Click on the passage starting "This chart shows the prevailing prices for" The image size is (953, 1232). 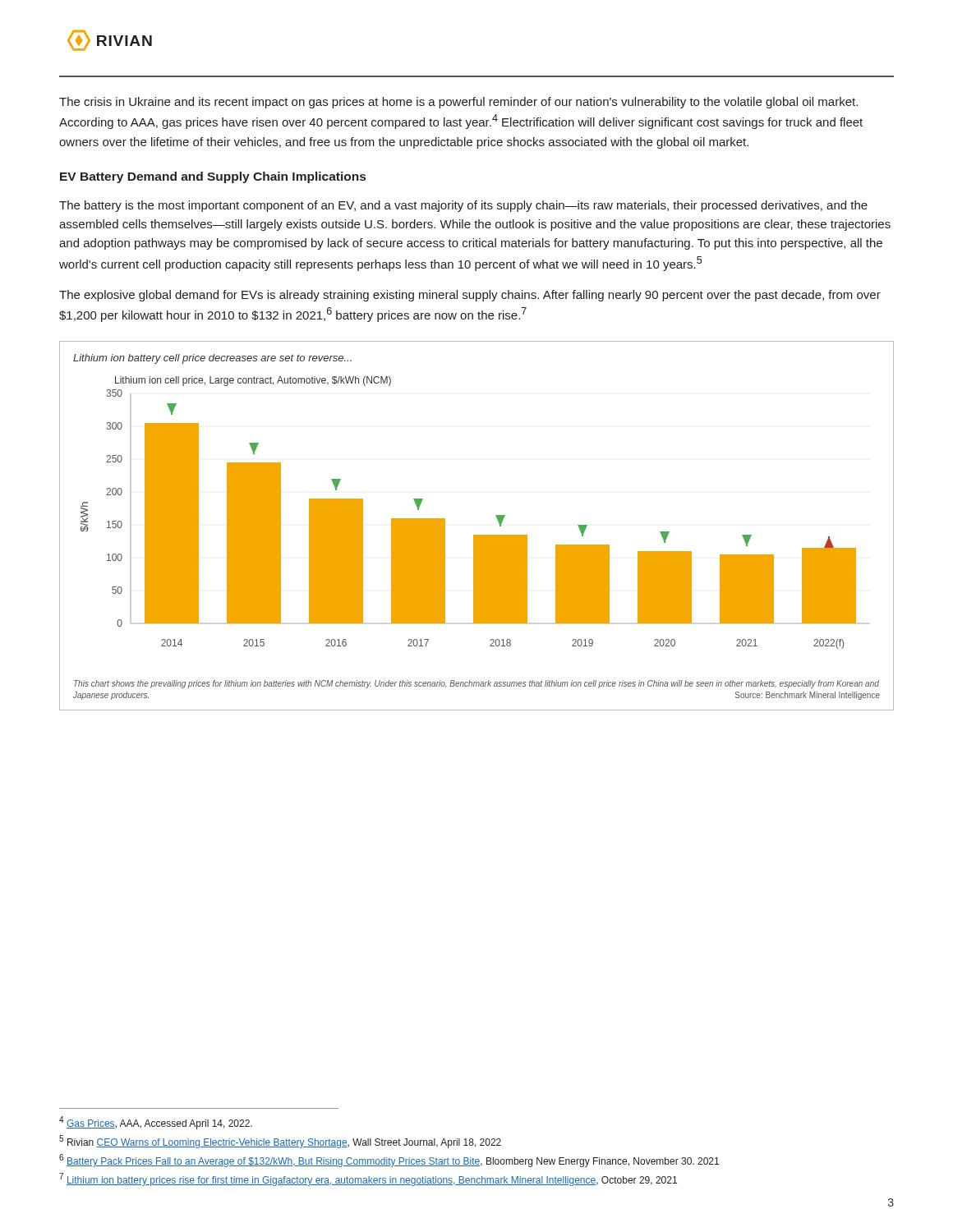[476, 691]
